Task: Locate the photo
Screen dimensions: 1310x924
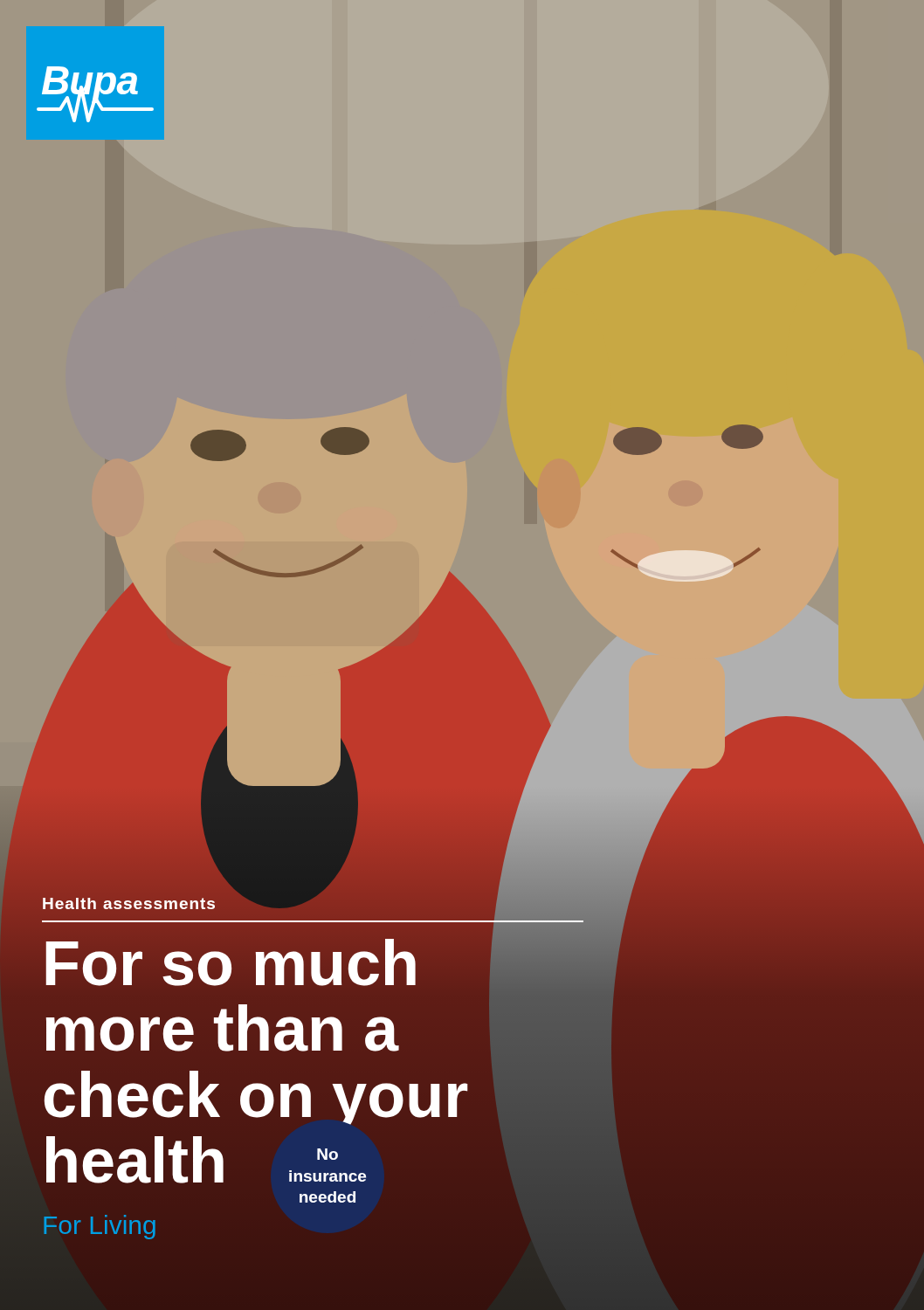Action: [462, 655]
